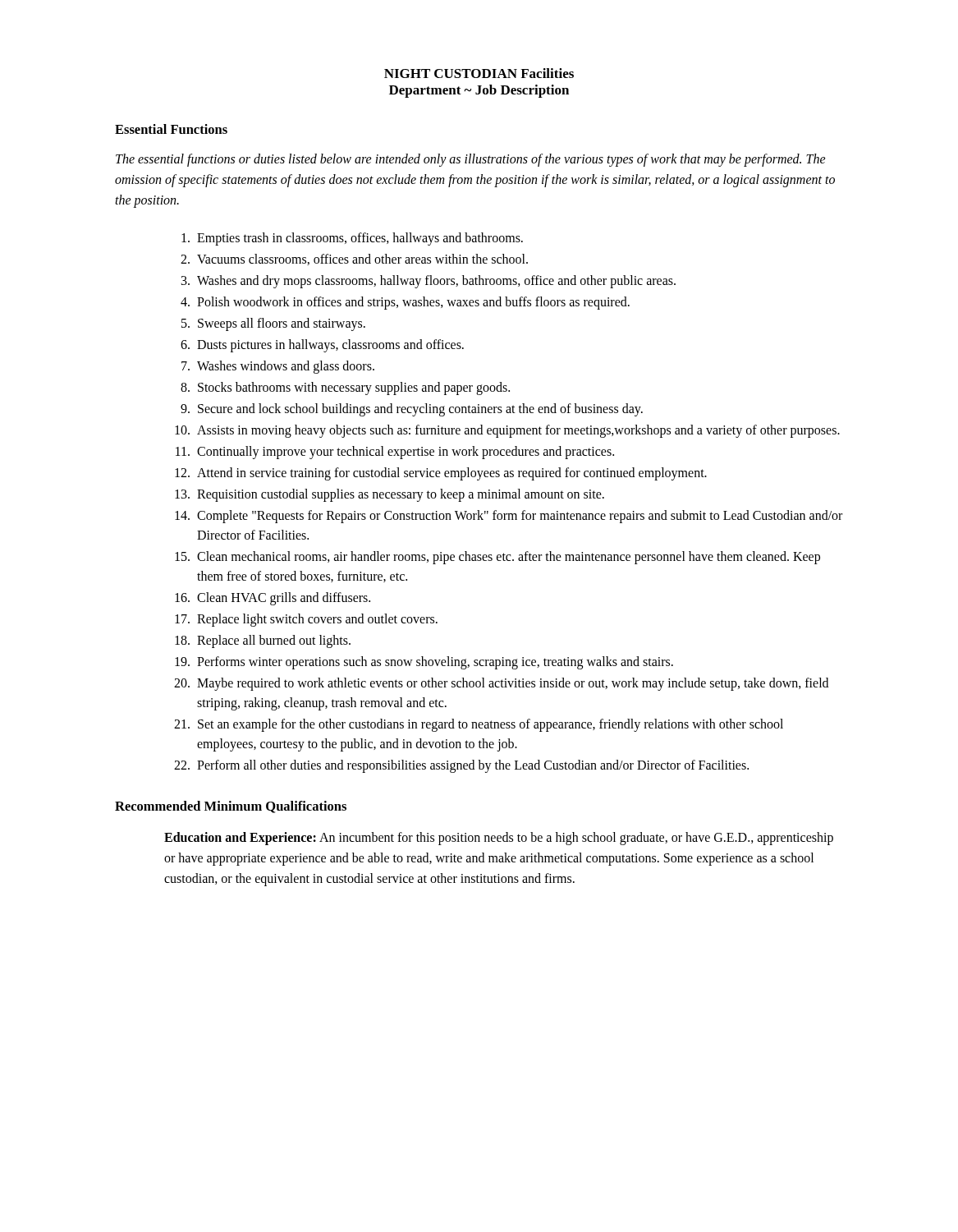Point to the block beginning "9.Secure and lock"
This screenshot has width=958, height=1232.
click(504, 409)
